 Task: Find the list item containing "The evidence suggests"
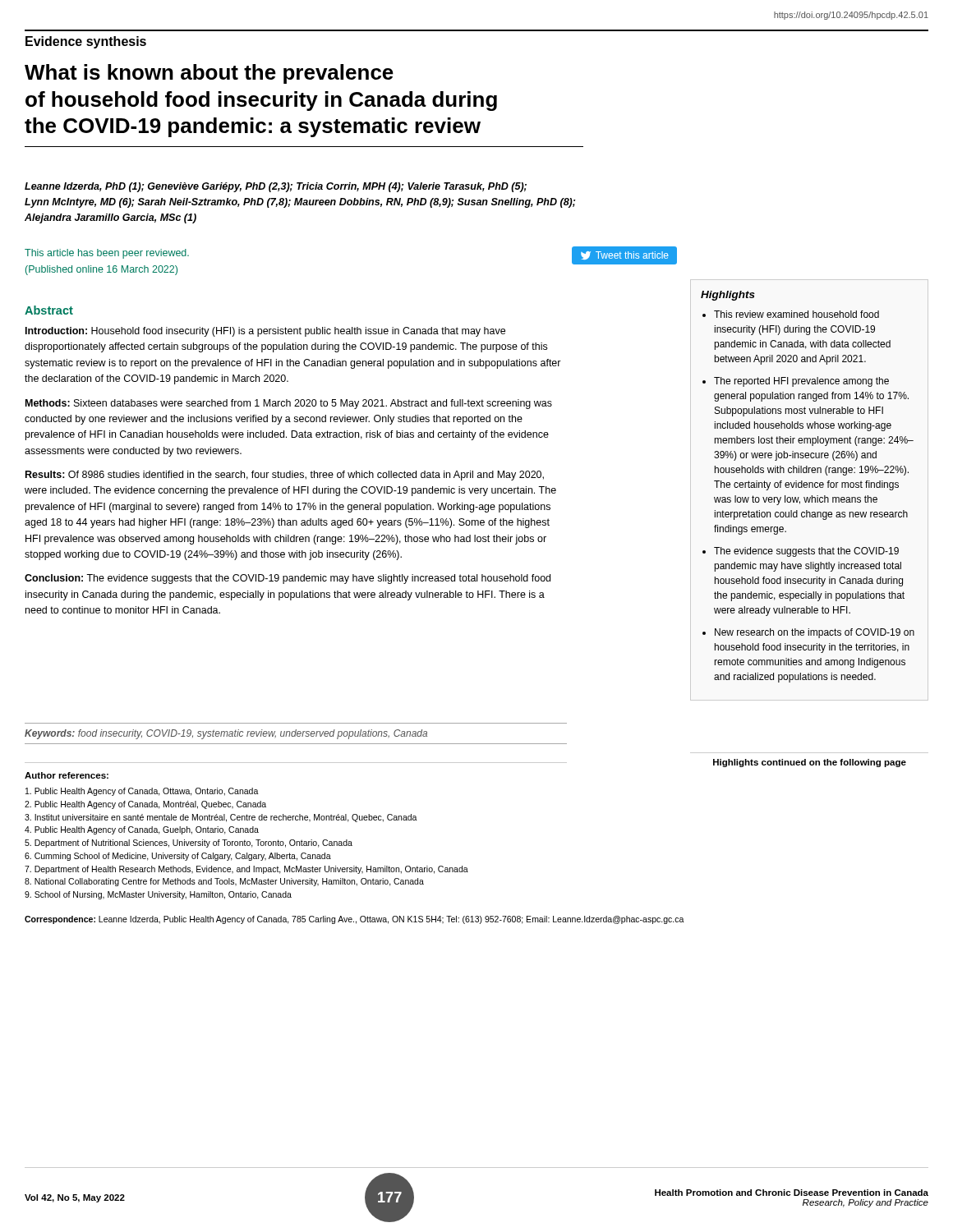tap(809, 581)
